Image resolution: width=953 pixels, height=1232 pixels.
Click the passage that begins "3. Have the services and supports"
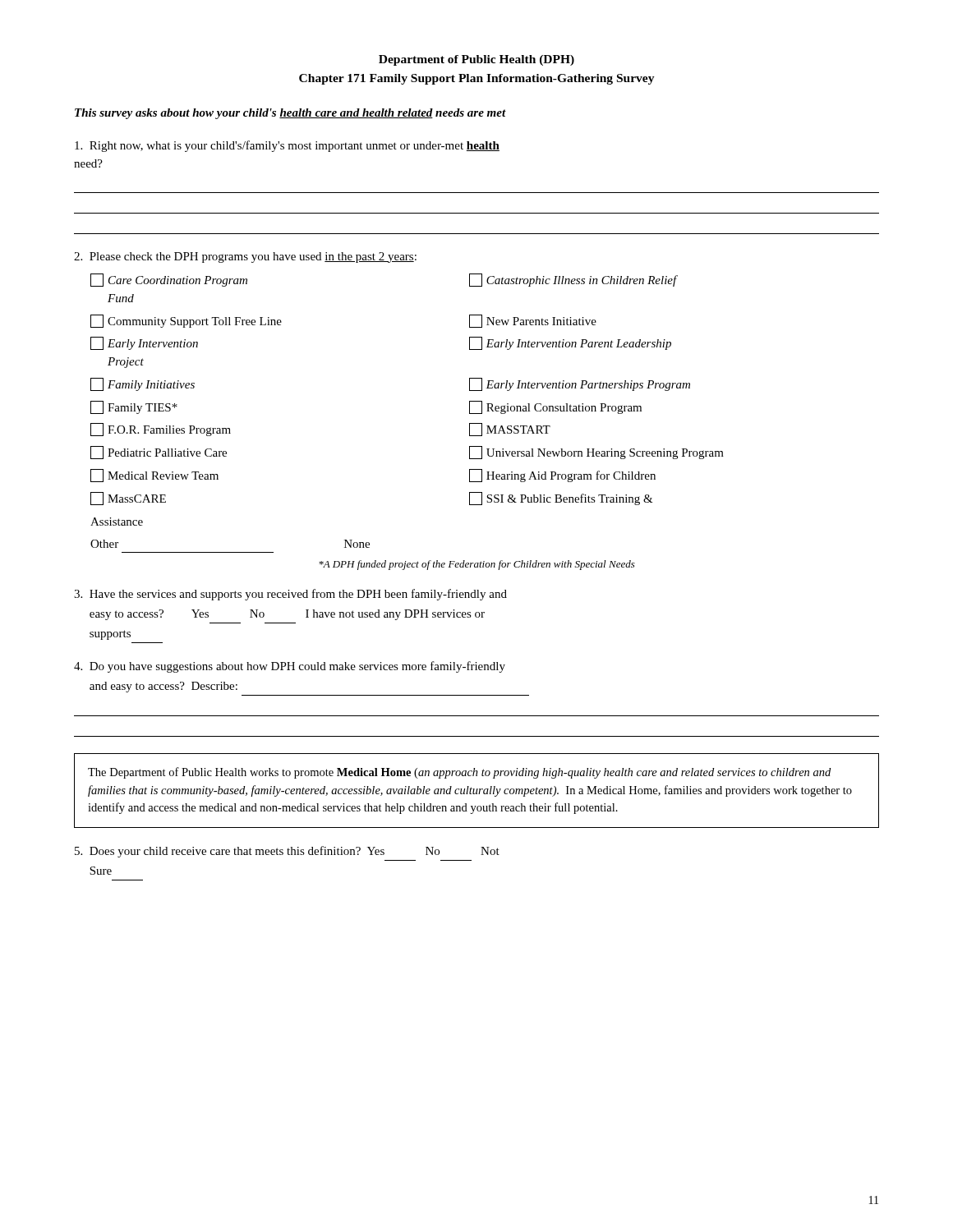click(290, 615)
